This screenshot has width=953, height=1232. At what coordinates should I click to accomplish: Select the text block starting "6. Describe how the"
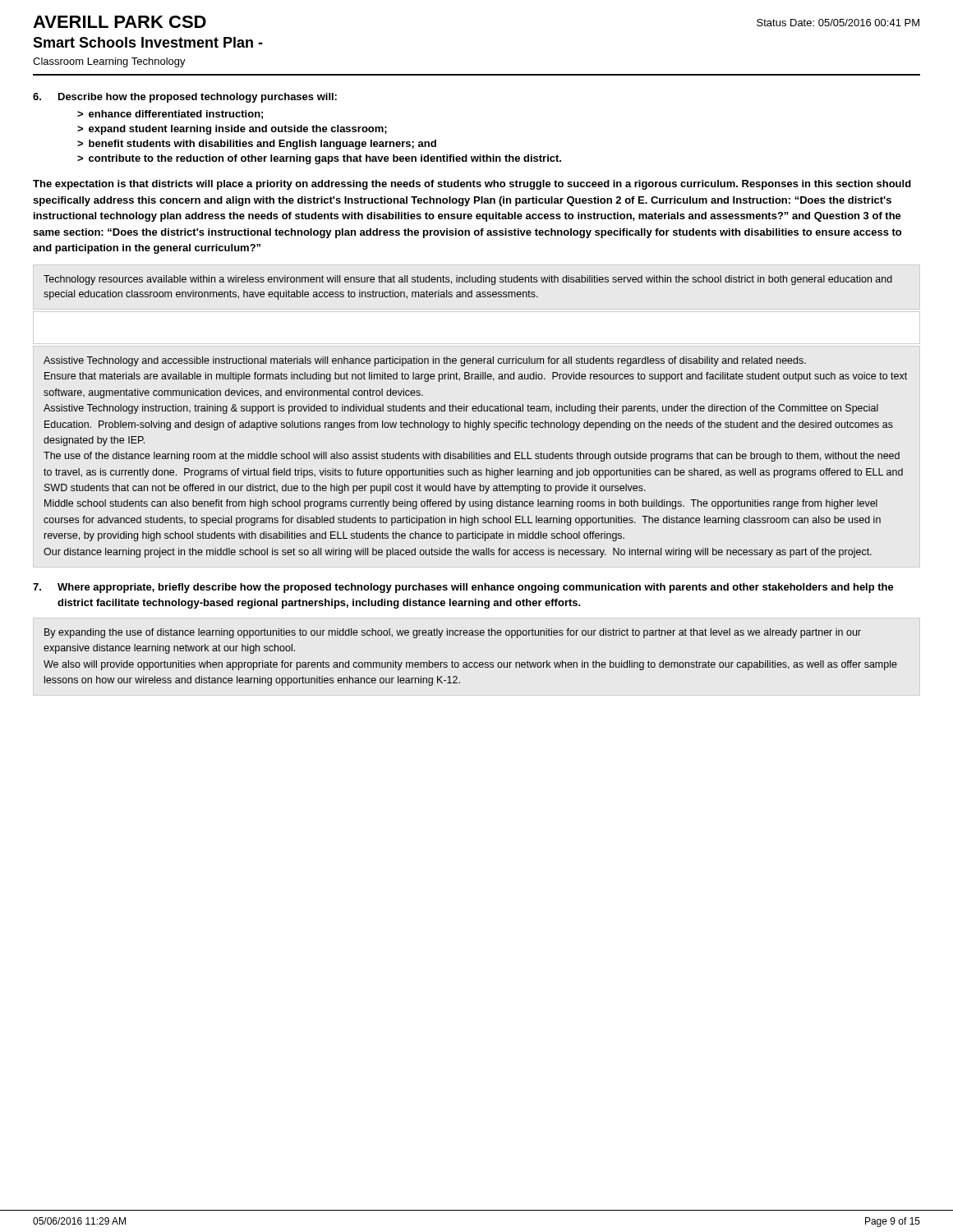coord(185,96)
